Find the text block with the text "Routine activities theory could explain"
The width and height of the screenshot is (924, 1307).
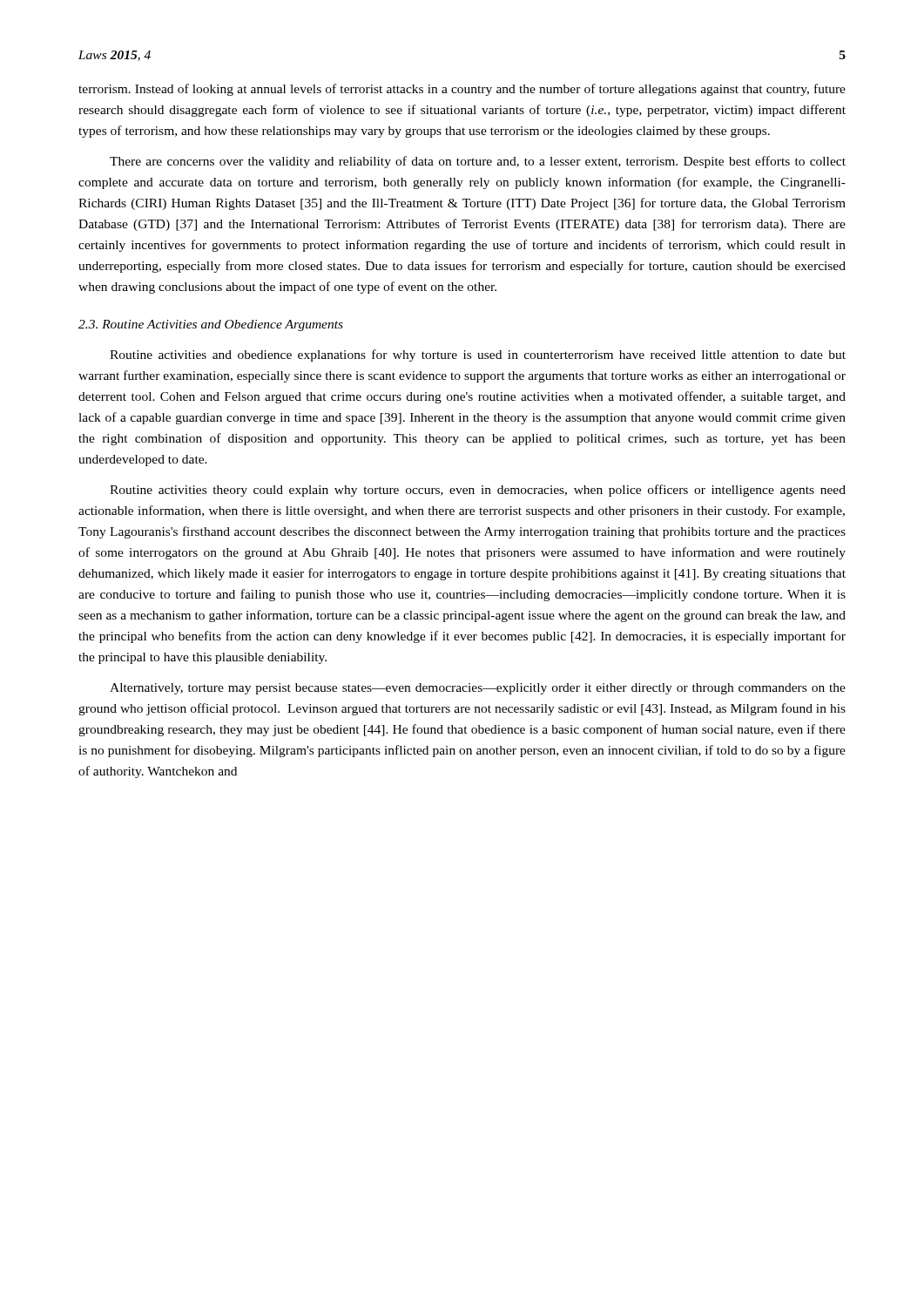click(x=462, y=573)
